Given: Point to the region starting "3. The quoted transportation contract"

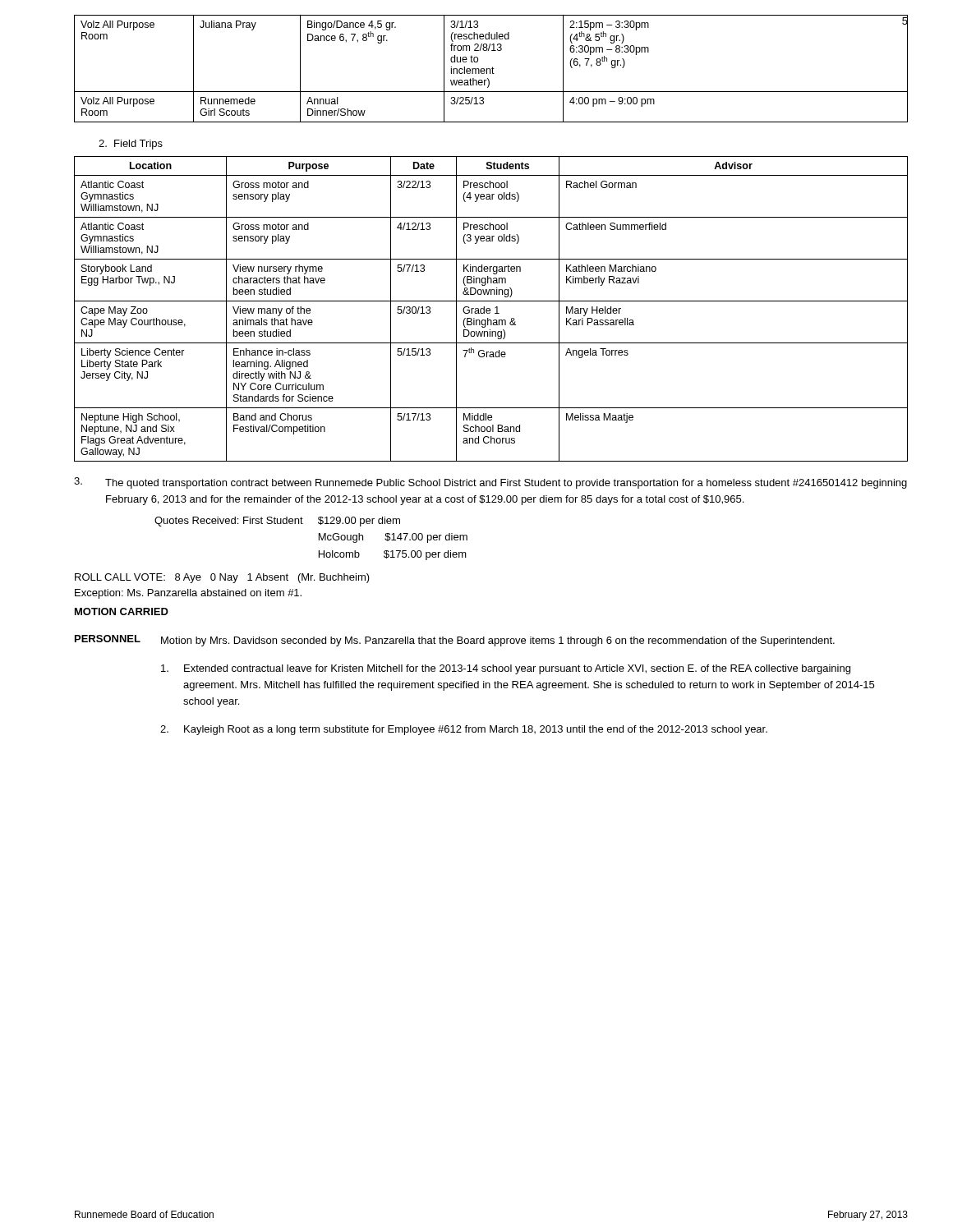Looking at the screenshot, I should (490, 483).
